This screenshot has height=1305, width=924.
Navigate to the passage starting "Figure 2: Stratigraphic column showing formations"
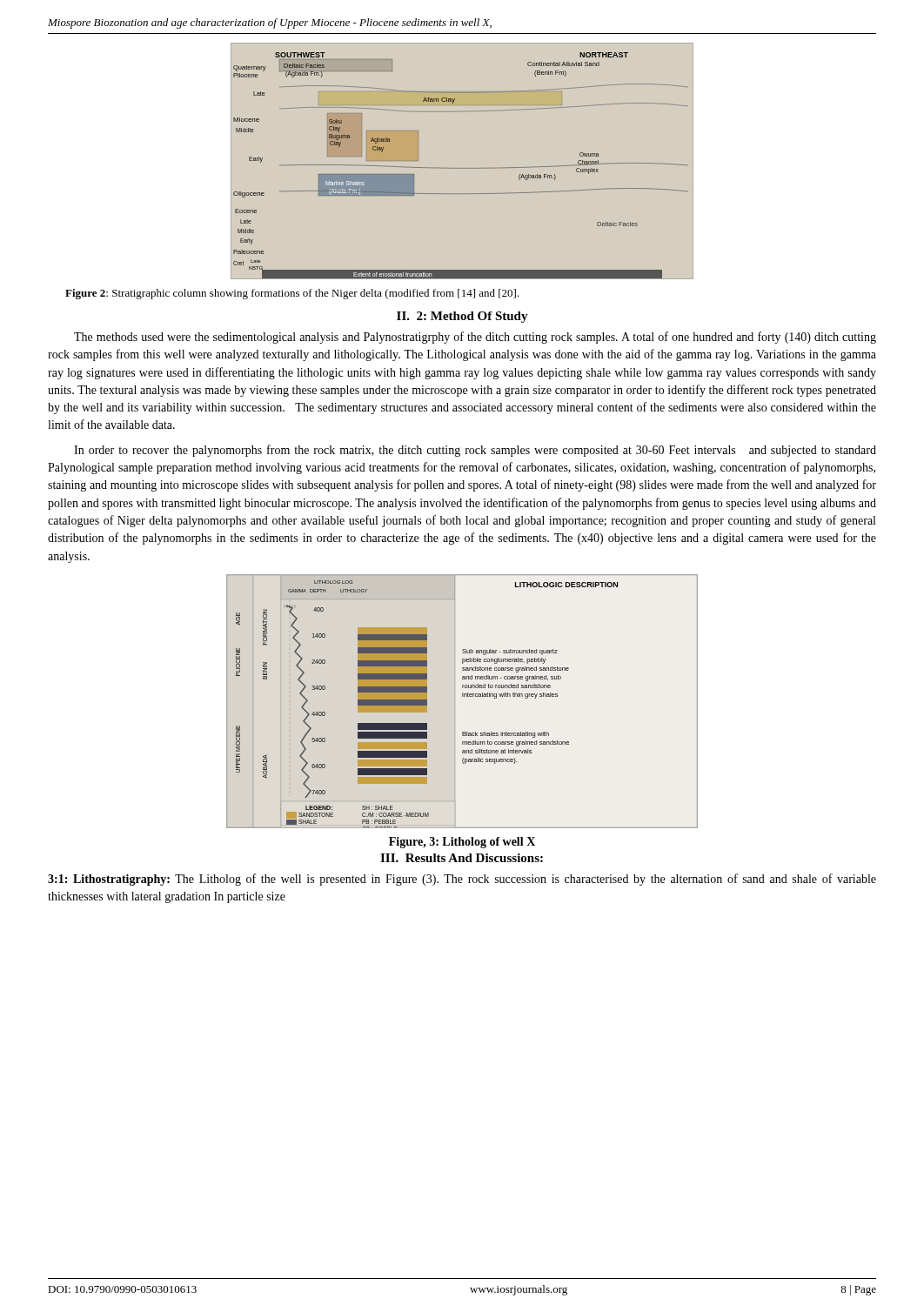(x=292, y=293)
